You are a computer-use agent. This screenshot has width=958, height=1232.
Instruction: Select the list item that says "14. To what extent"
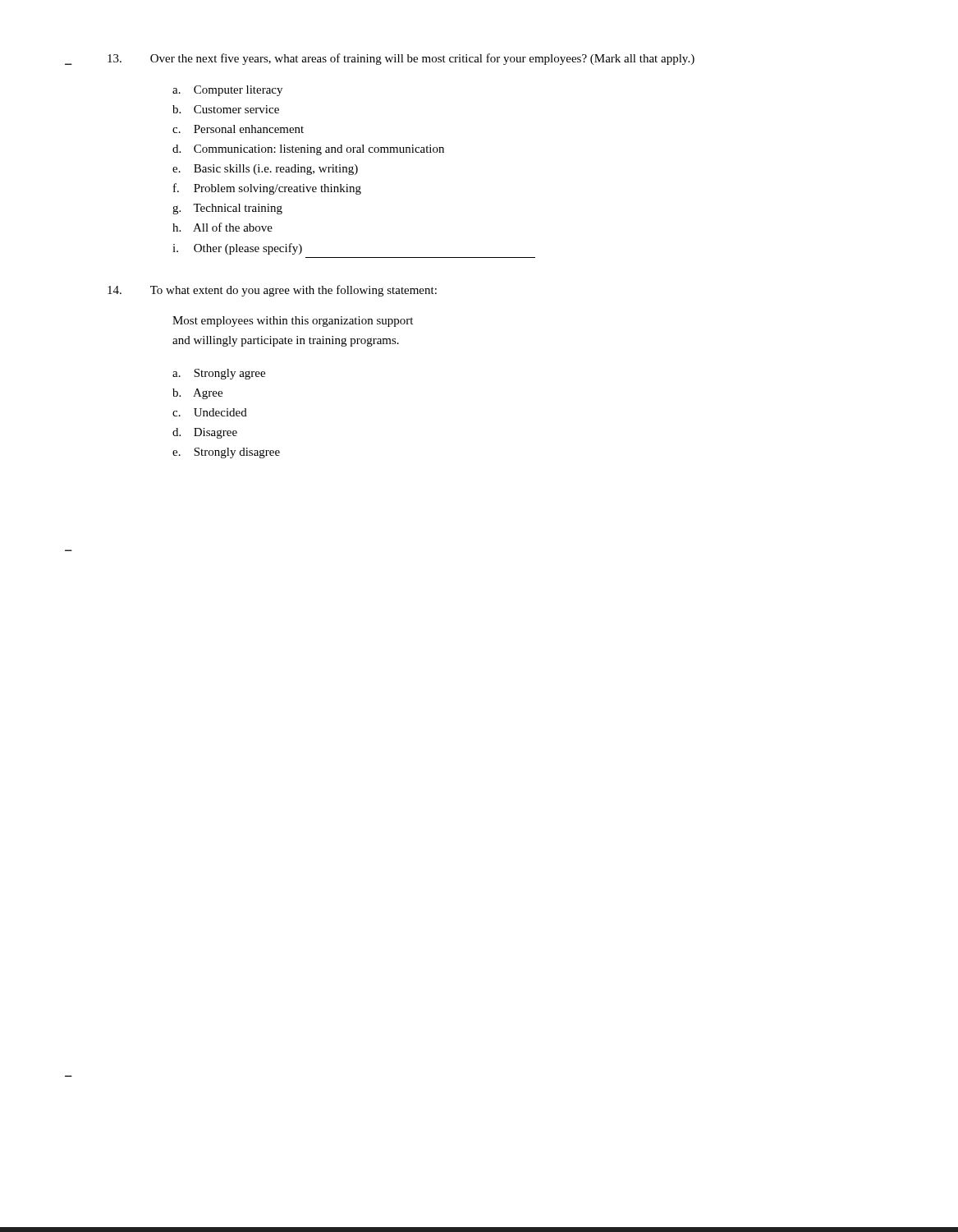[272, 291]
